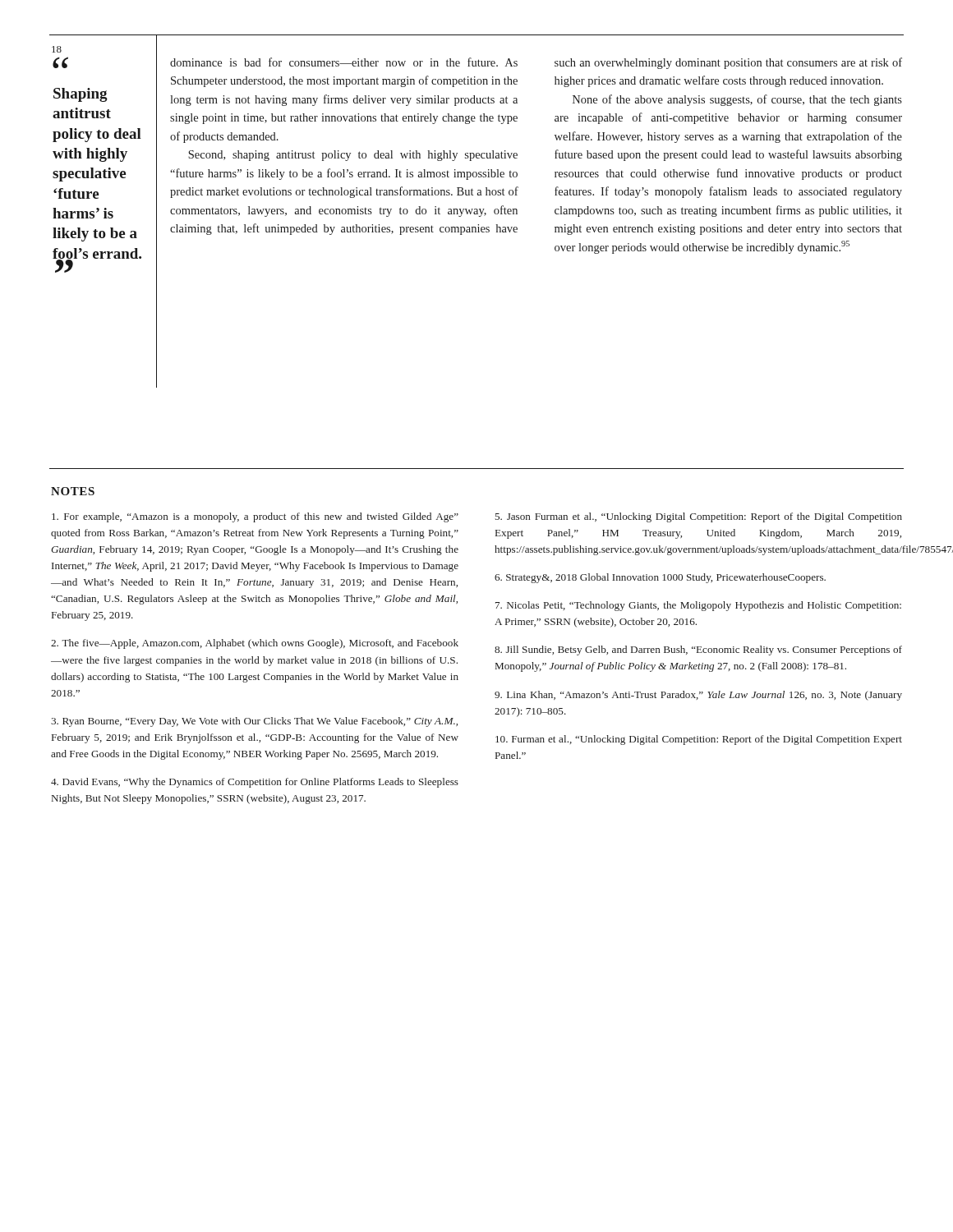The image size is (953, 1232).
Task: Find the list item that reads "4. David Evans, “Why the Dynamics of Competition"
Action: 255,790
